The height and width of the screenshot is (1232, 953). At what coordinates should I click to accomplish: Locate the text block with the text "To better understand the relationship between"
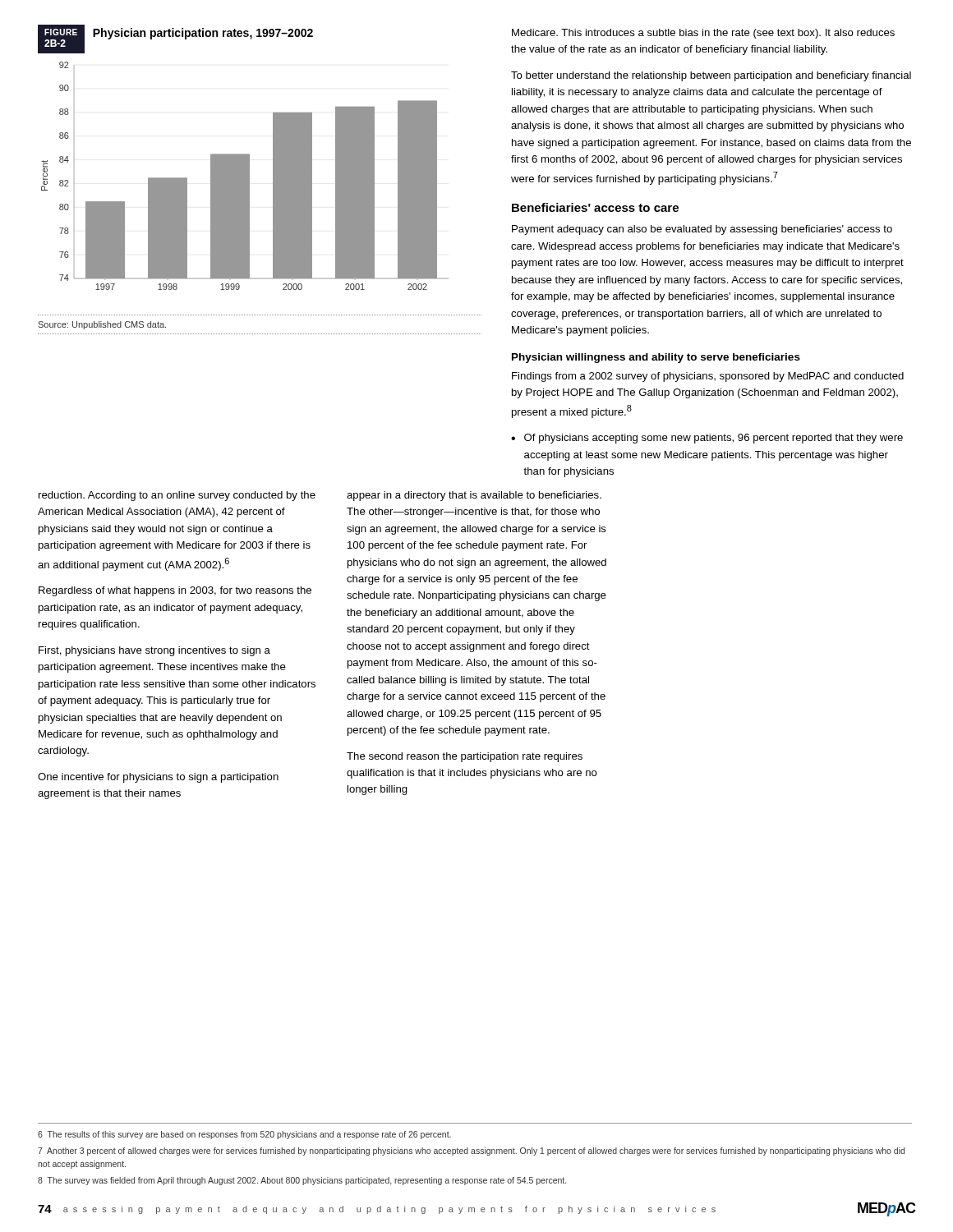point(711,127)
